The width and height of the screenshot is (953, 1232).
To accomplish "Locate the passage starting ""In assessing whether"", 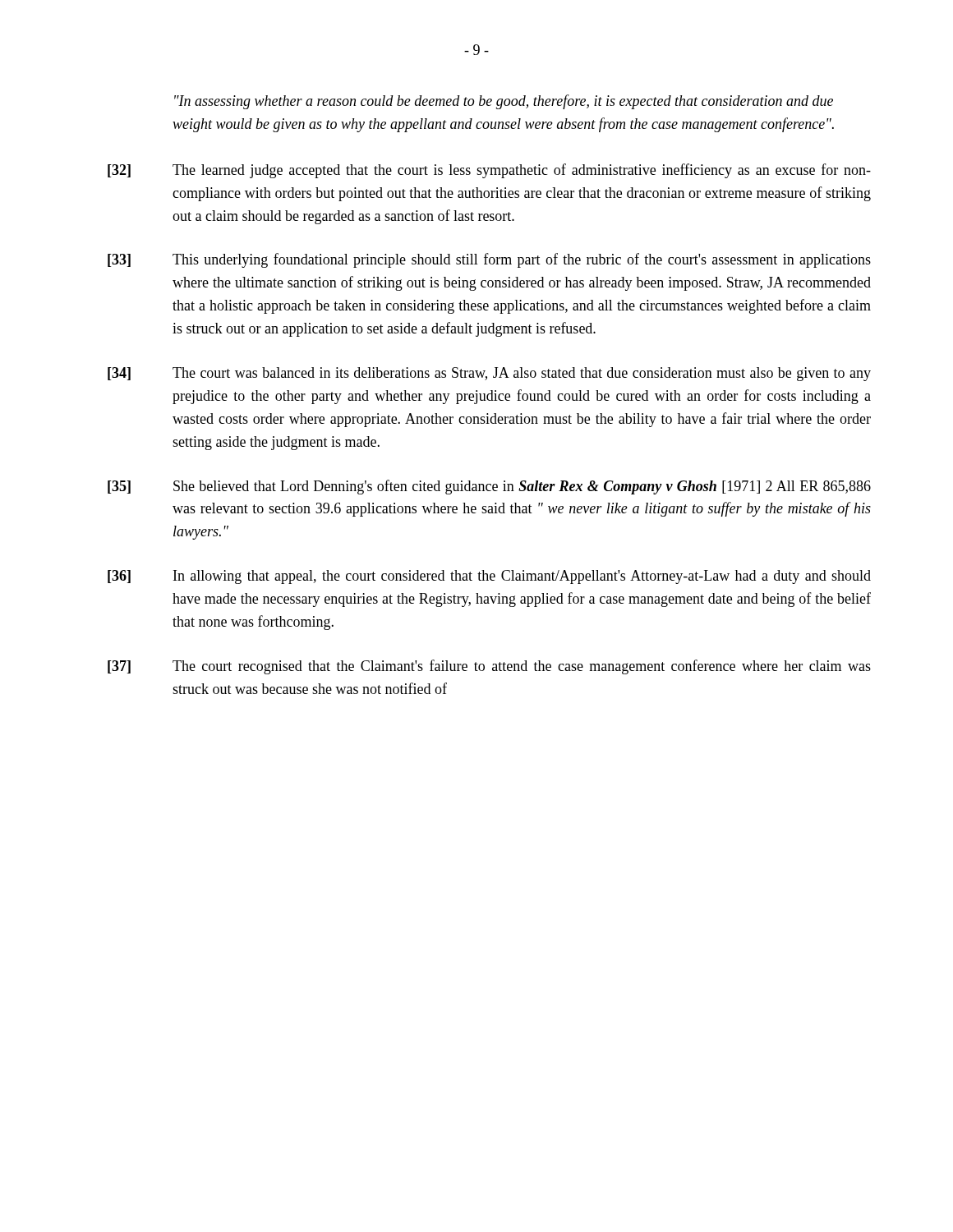I will (504, 112).
